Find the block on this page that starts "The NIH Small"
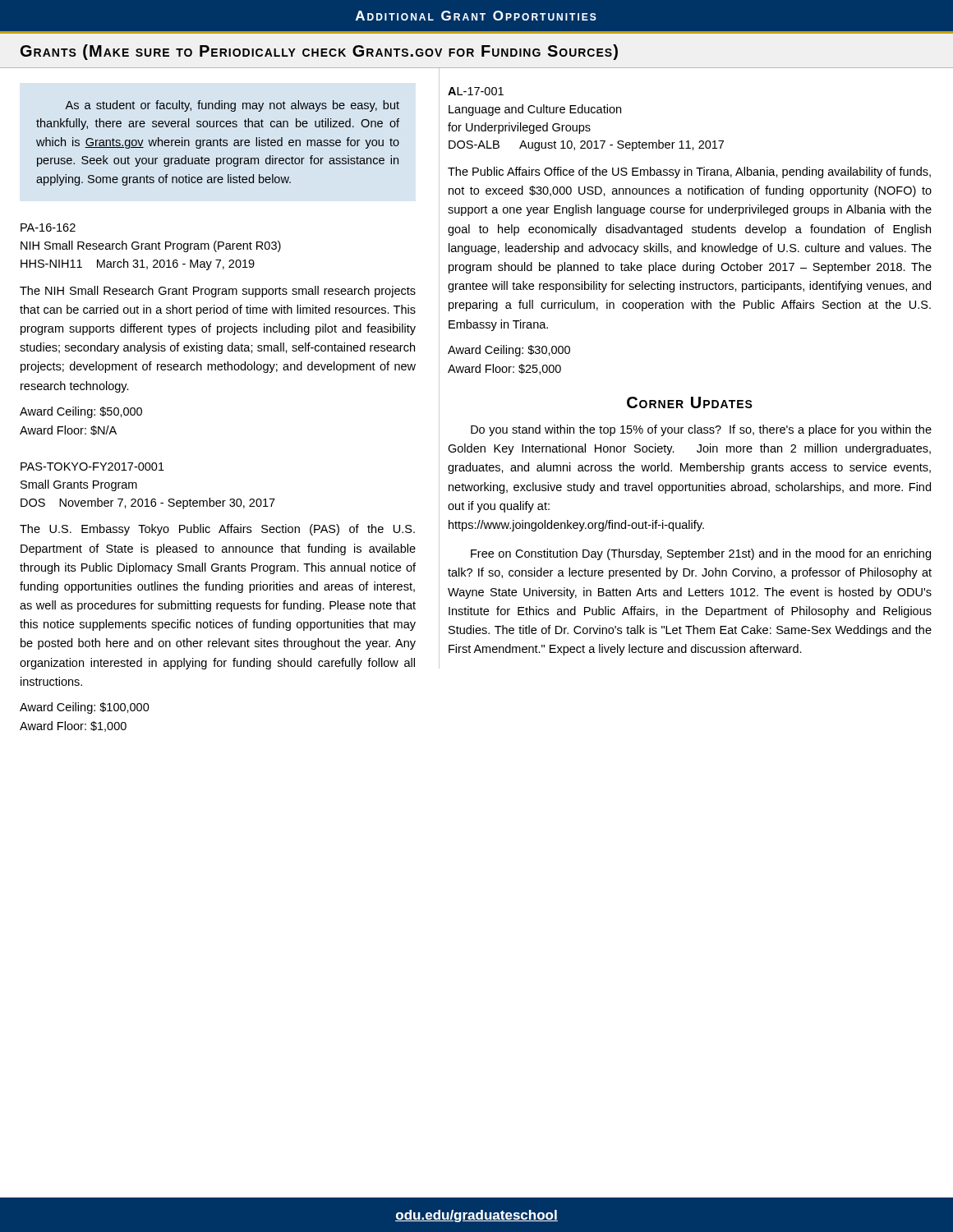 [218, 338]
